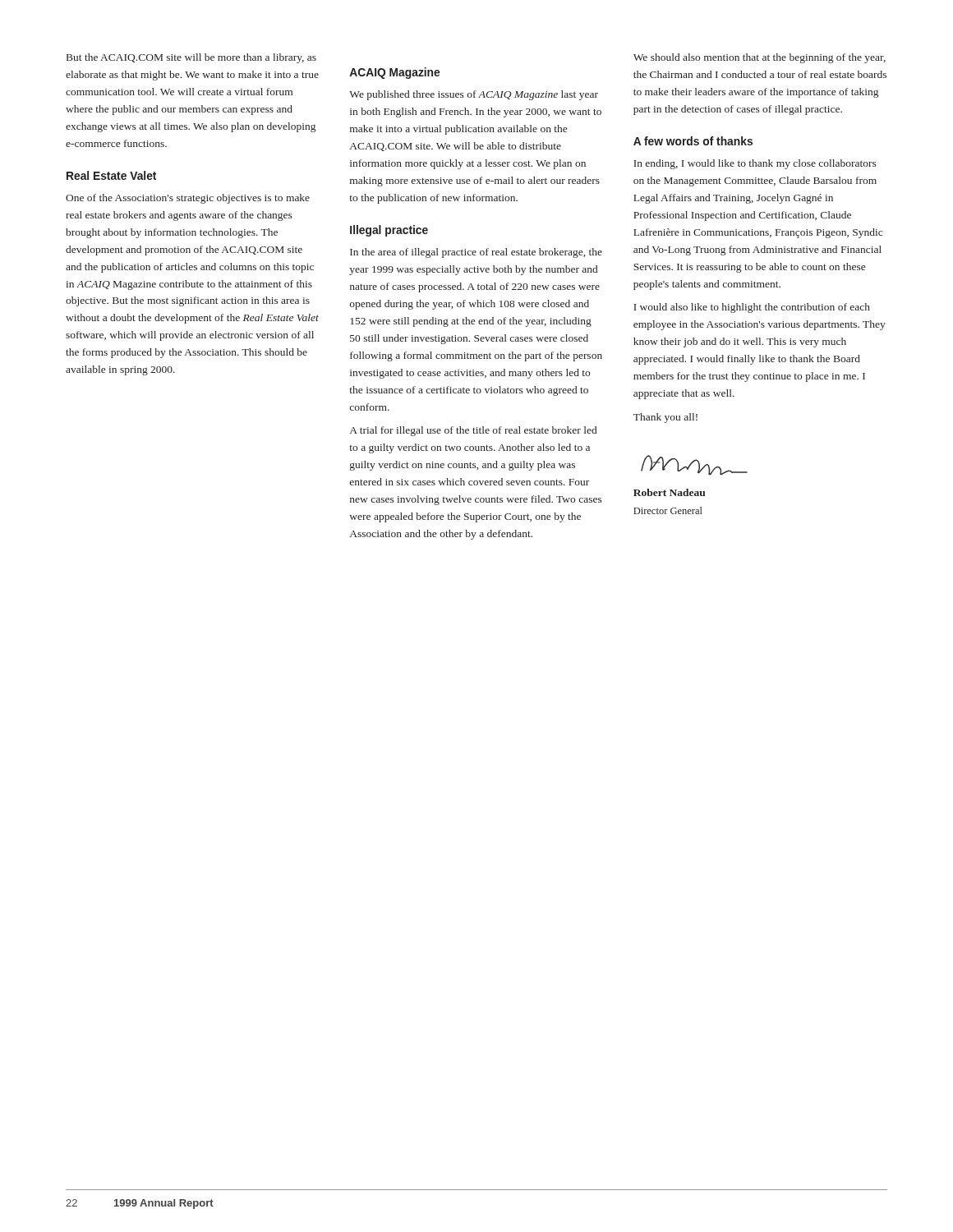Locate the text block that says "In ending, I would like to thank my"
This screenshot has width=953, height=1232.
click(x=758, y=223)
